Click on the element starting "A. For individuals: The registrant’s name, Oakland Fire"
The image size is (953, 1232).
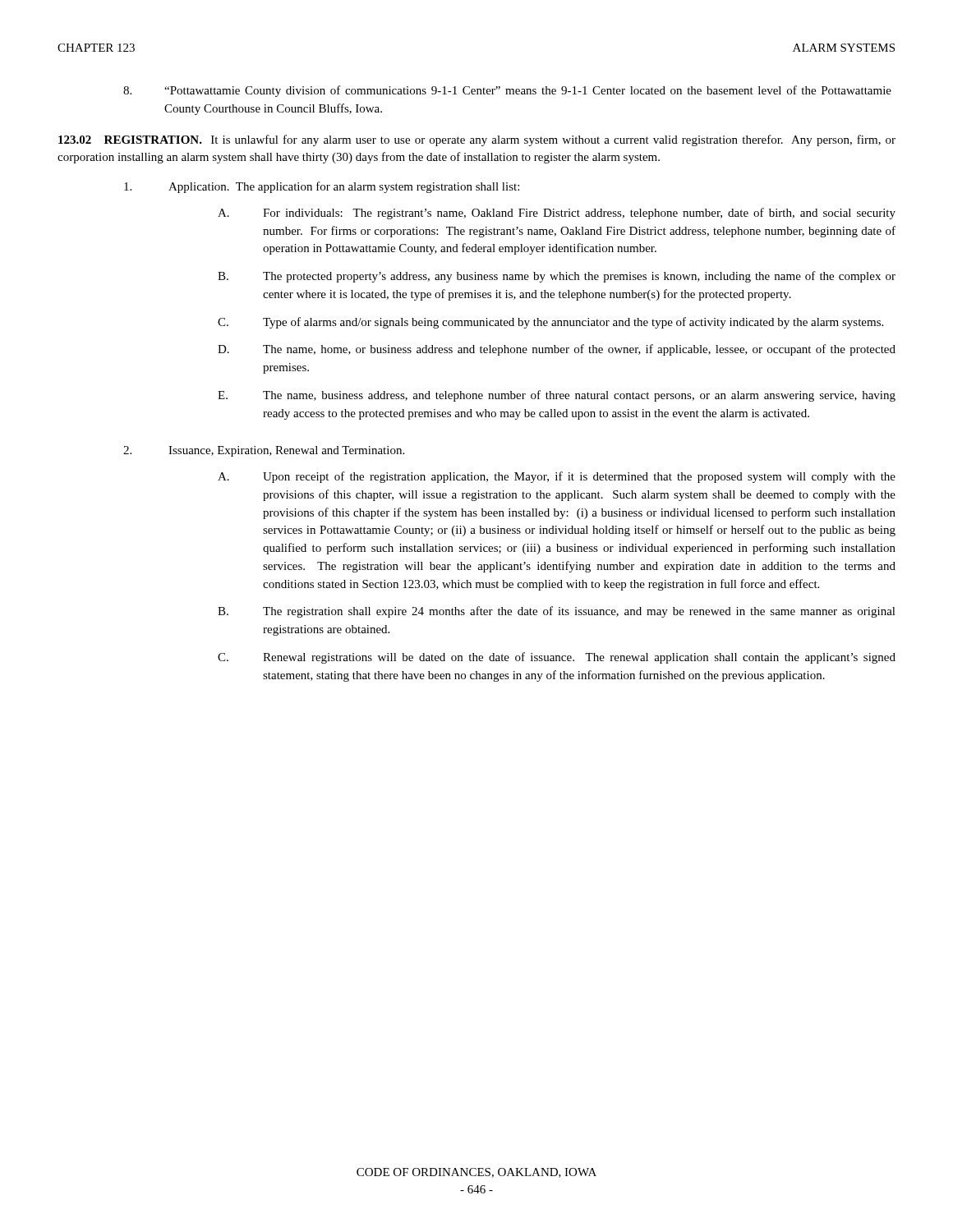point(557,231)
